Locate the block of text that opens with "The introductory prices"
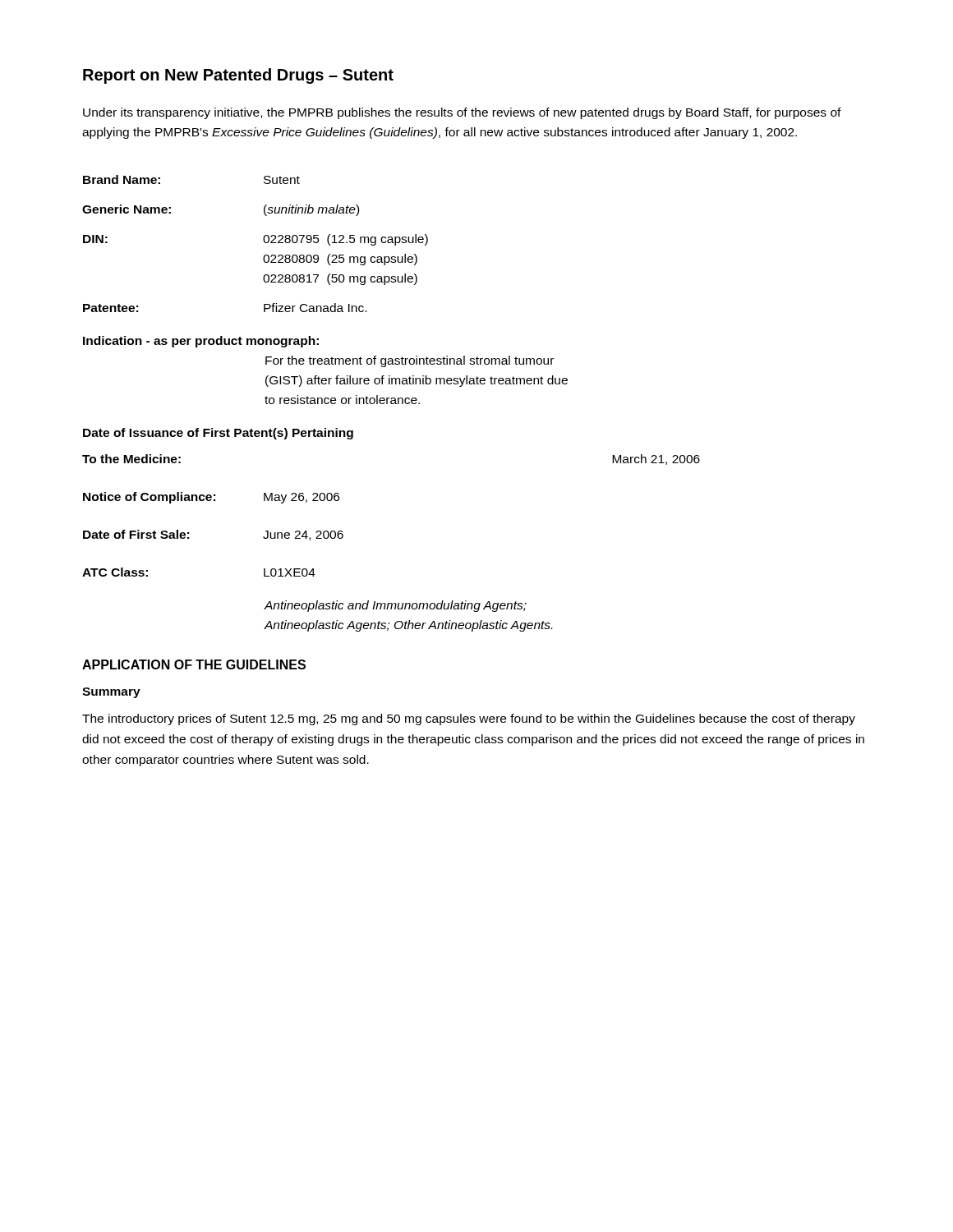 [474, 739]
